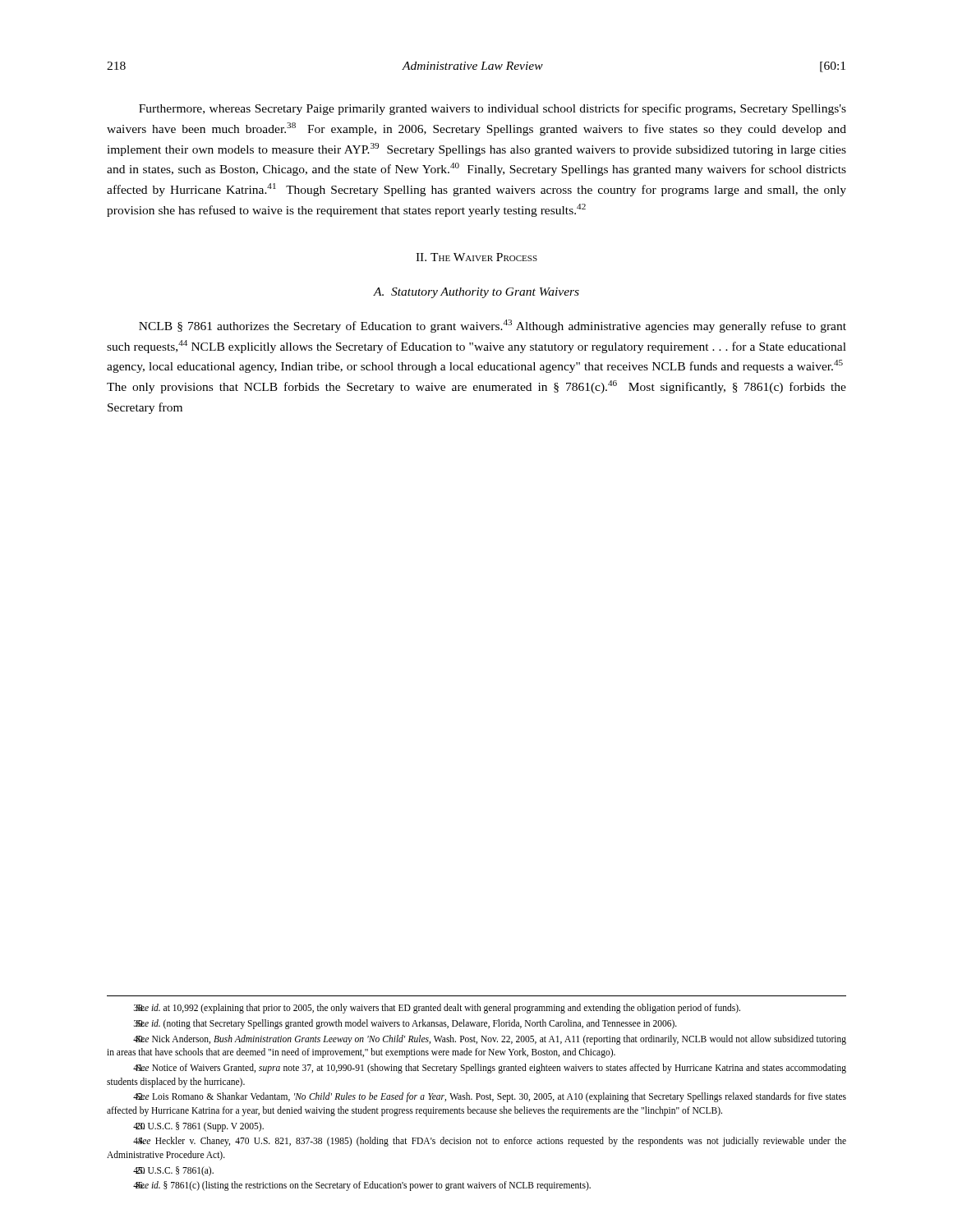
Task: Click on the footnote that says "See Nick Anderson, Bush"
Action: [476, 1045]
